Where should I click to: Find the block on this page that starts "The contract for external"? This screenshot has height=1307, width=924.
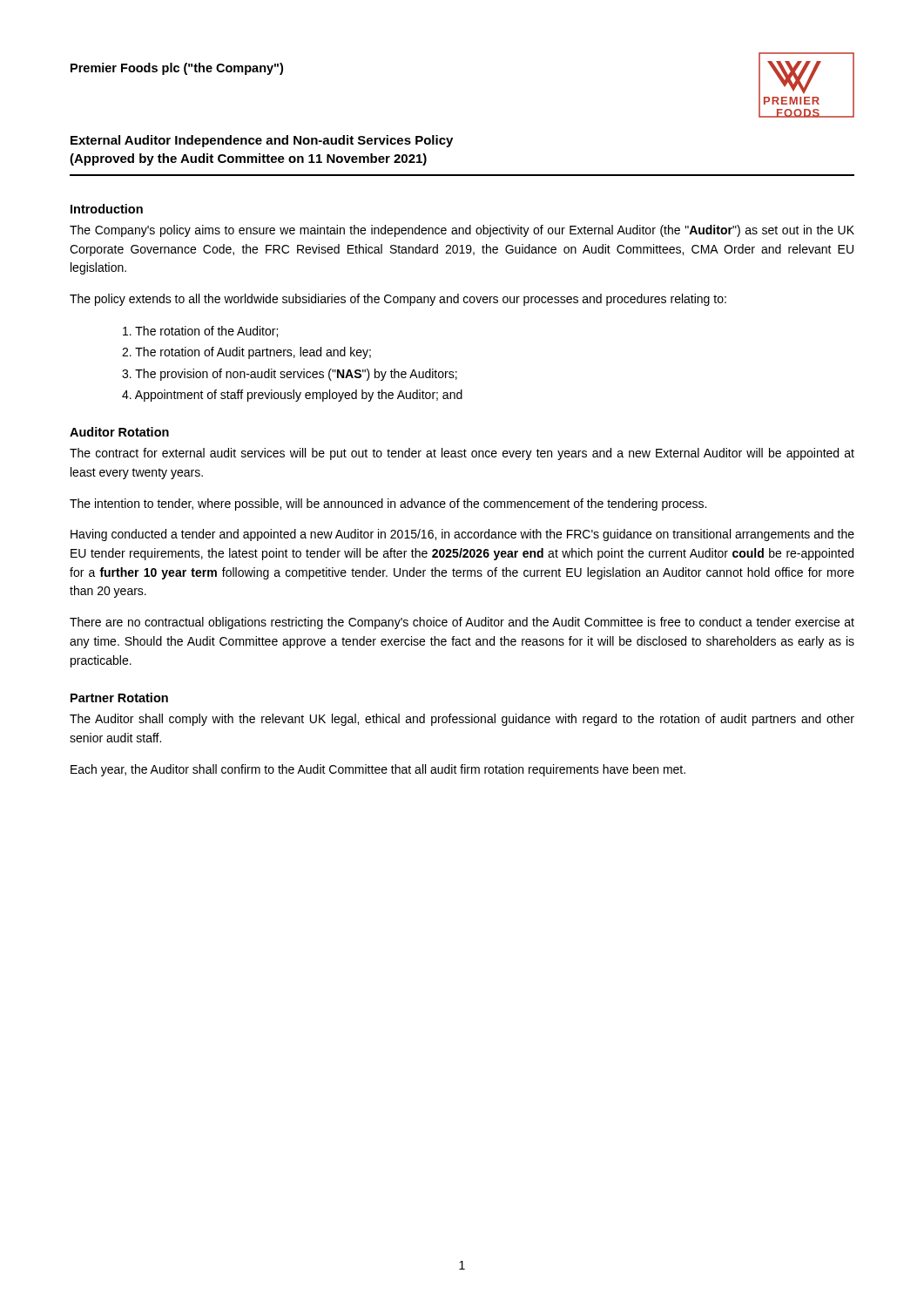[462, 463]
